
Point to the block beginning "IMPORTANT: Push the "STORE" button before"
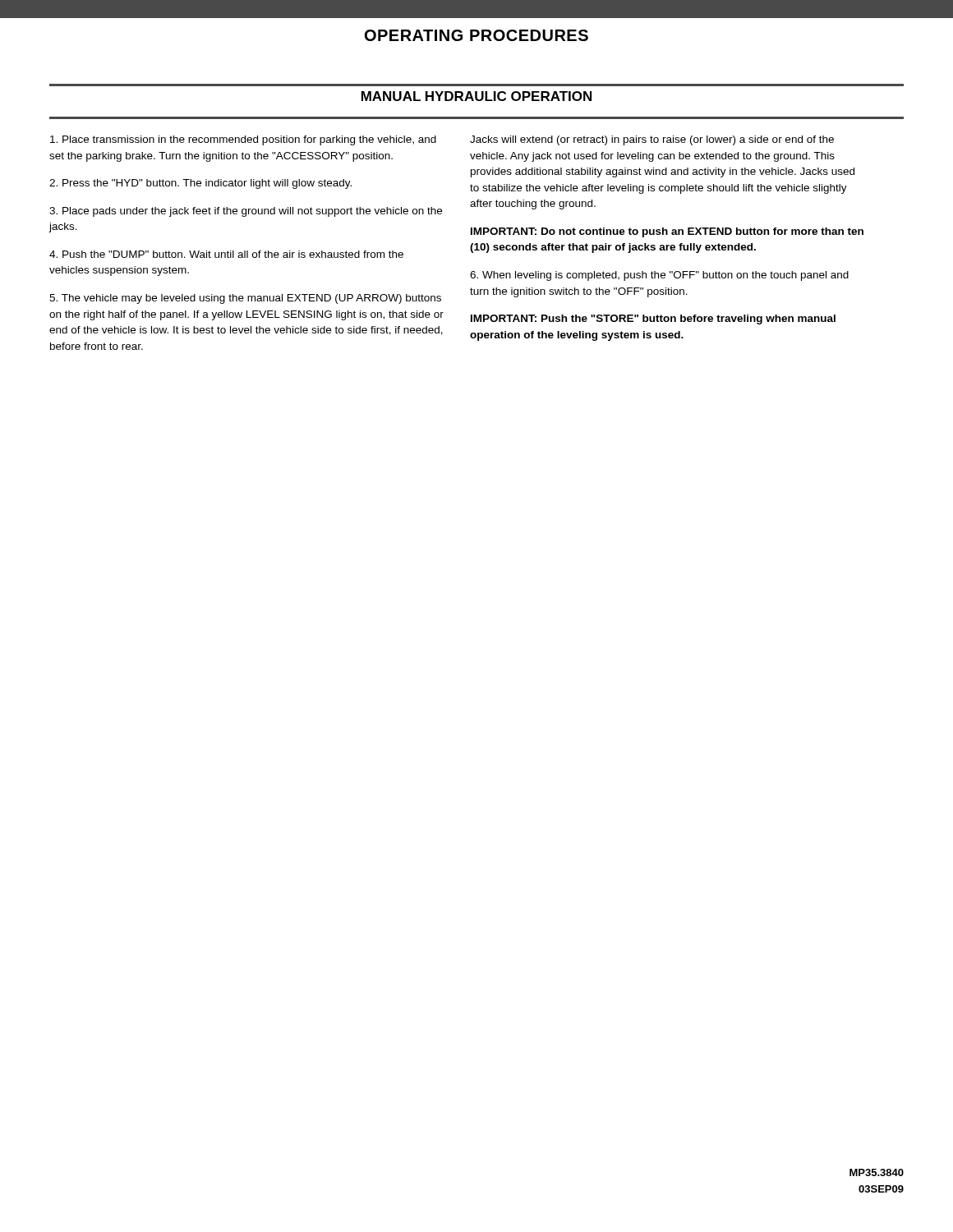click(653, 326)
